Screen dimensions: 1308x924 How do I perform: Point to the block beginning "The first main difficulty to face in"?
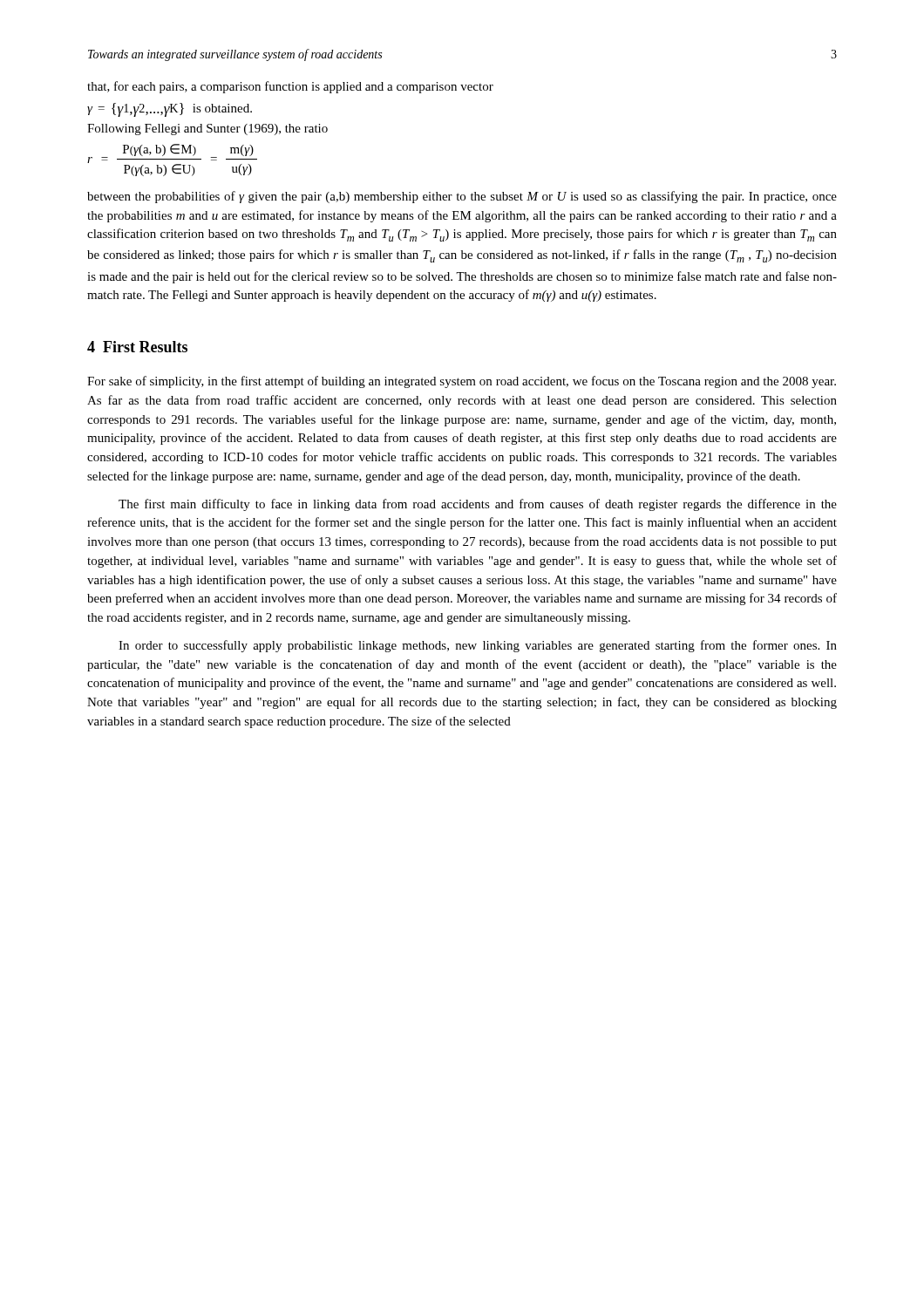click(x=462, y=560)
